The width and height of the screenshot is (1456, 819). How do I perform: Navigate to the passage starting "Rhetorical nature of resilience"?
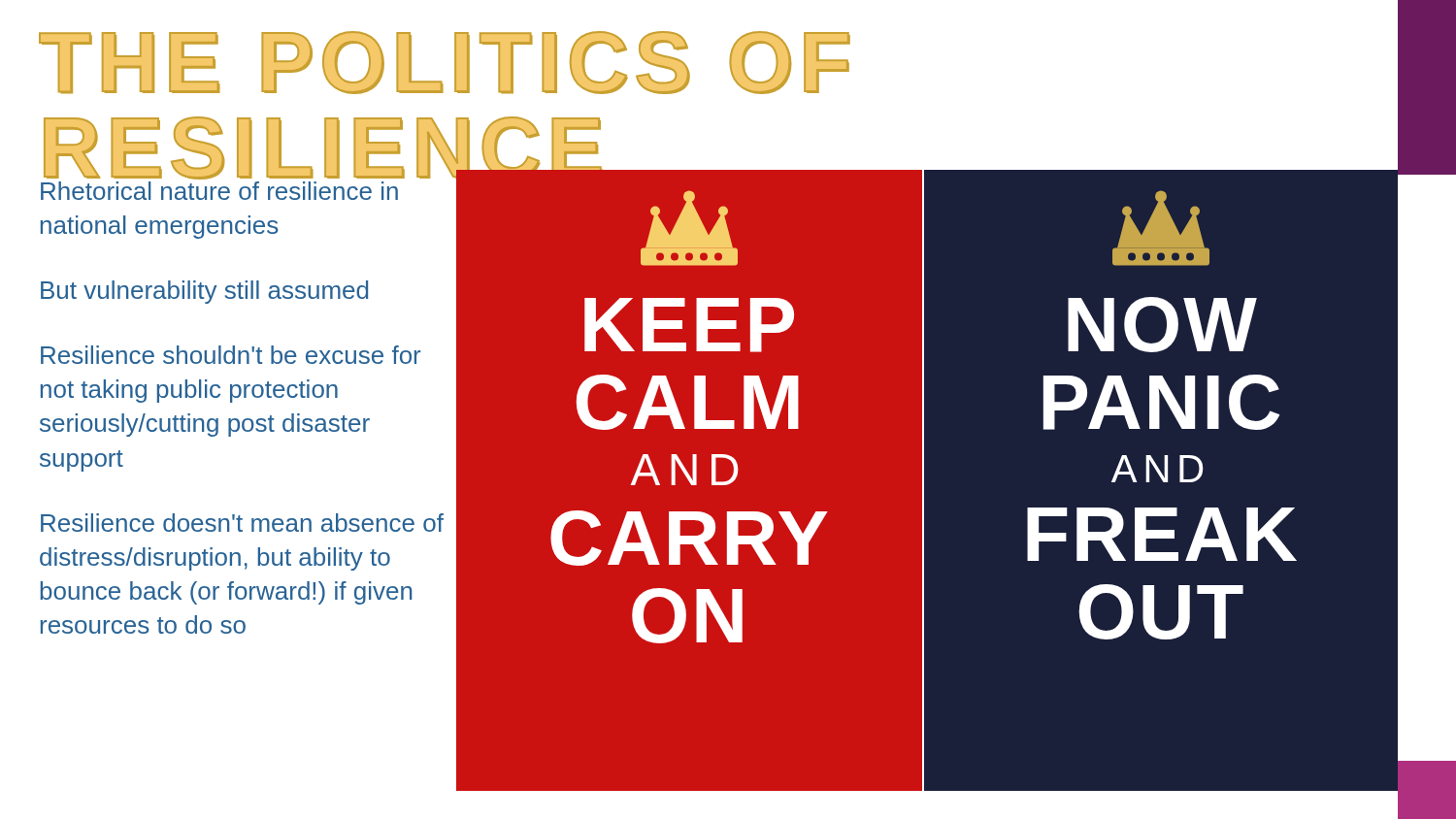tap(219, 208)
